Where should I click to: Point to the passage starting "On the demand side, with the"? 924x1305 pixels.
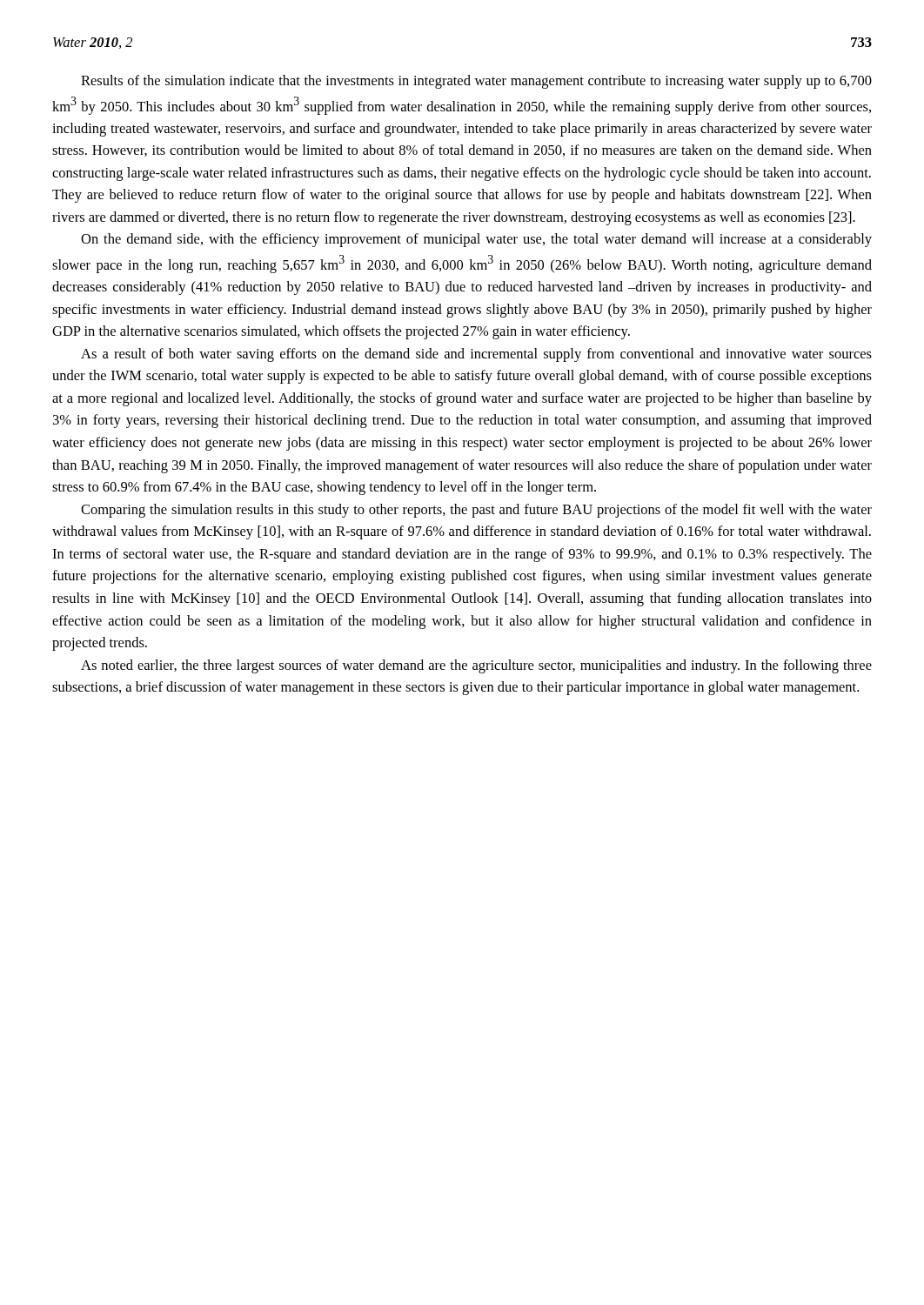click(x=462, y=285)
